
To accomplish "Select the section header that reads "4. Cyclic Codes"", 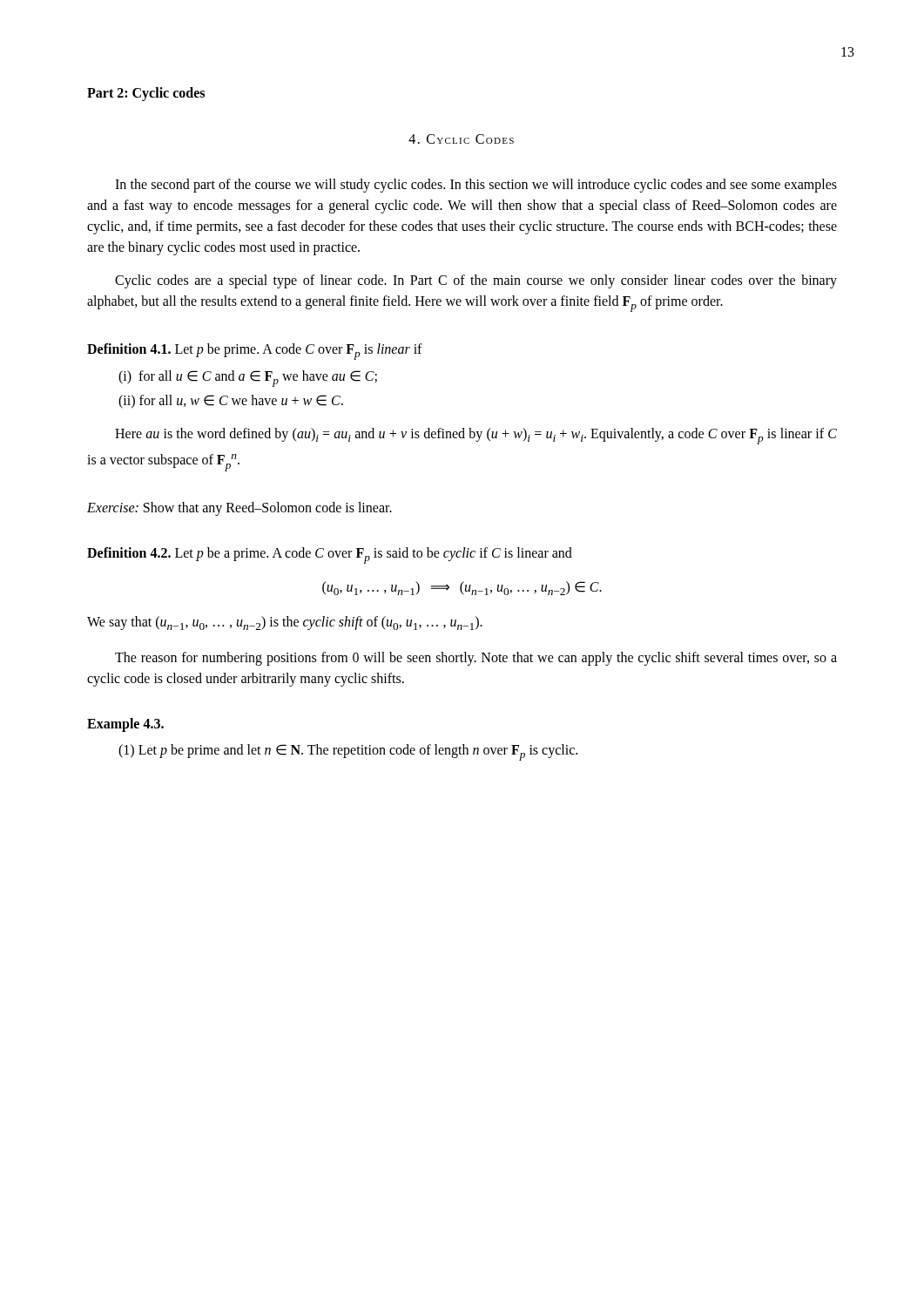I will click(462, 139).
